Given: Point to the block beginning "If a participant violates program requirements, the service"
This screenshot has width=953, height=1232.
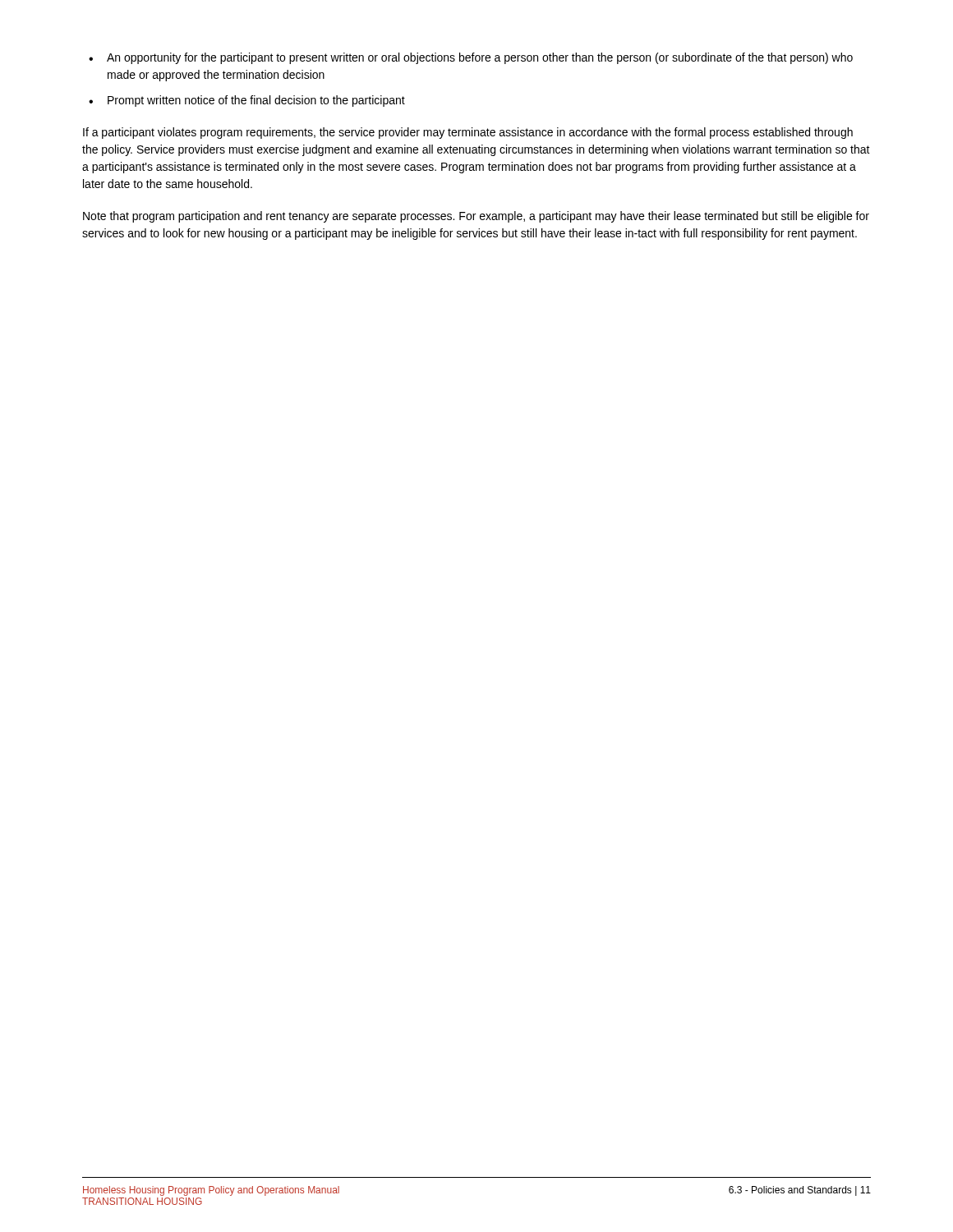Looking at the screenshot, I should [x=476, y=158].
